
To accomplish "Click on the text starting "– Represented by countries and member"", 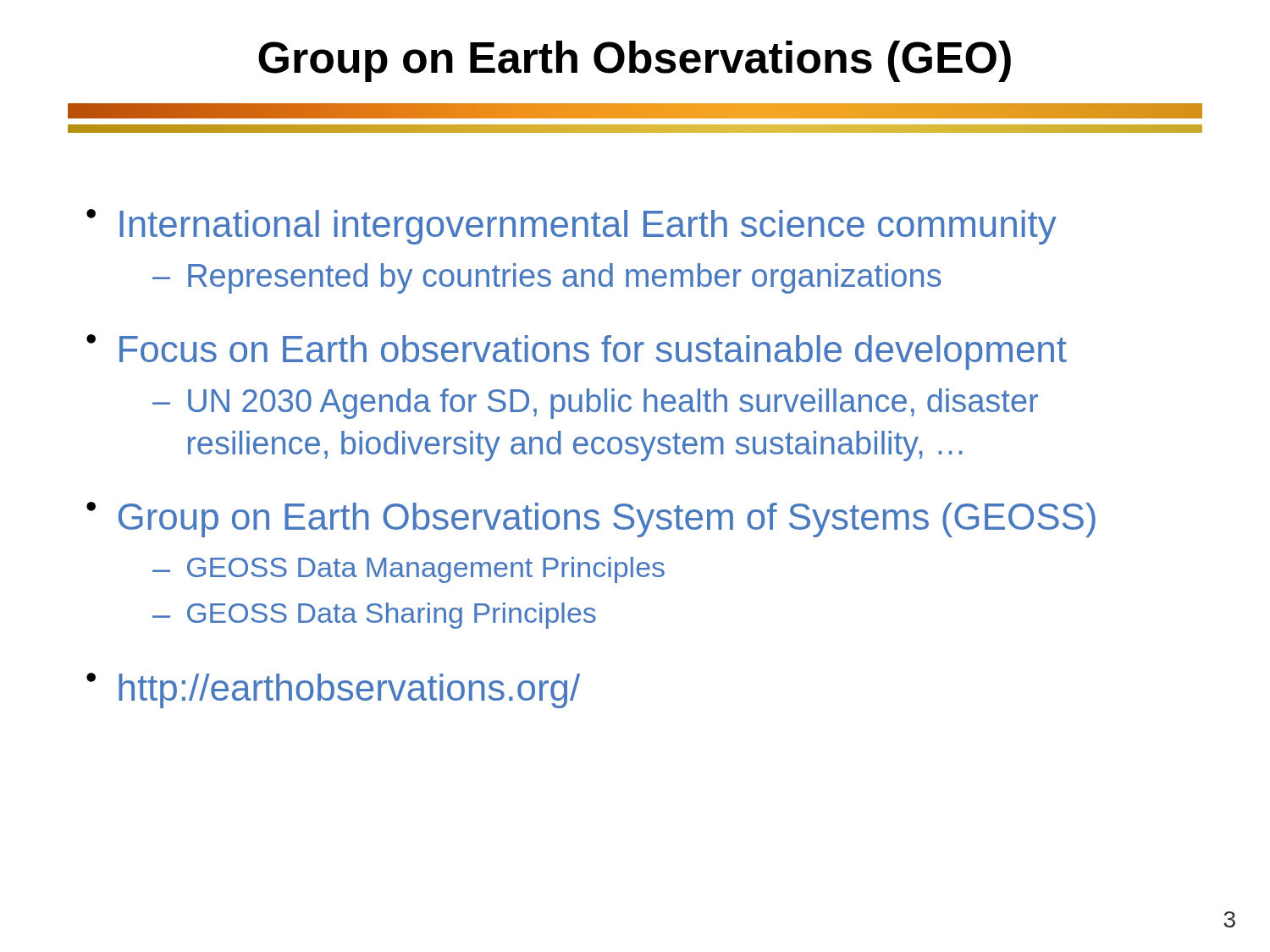I will tap(547, 276).
